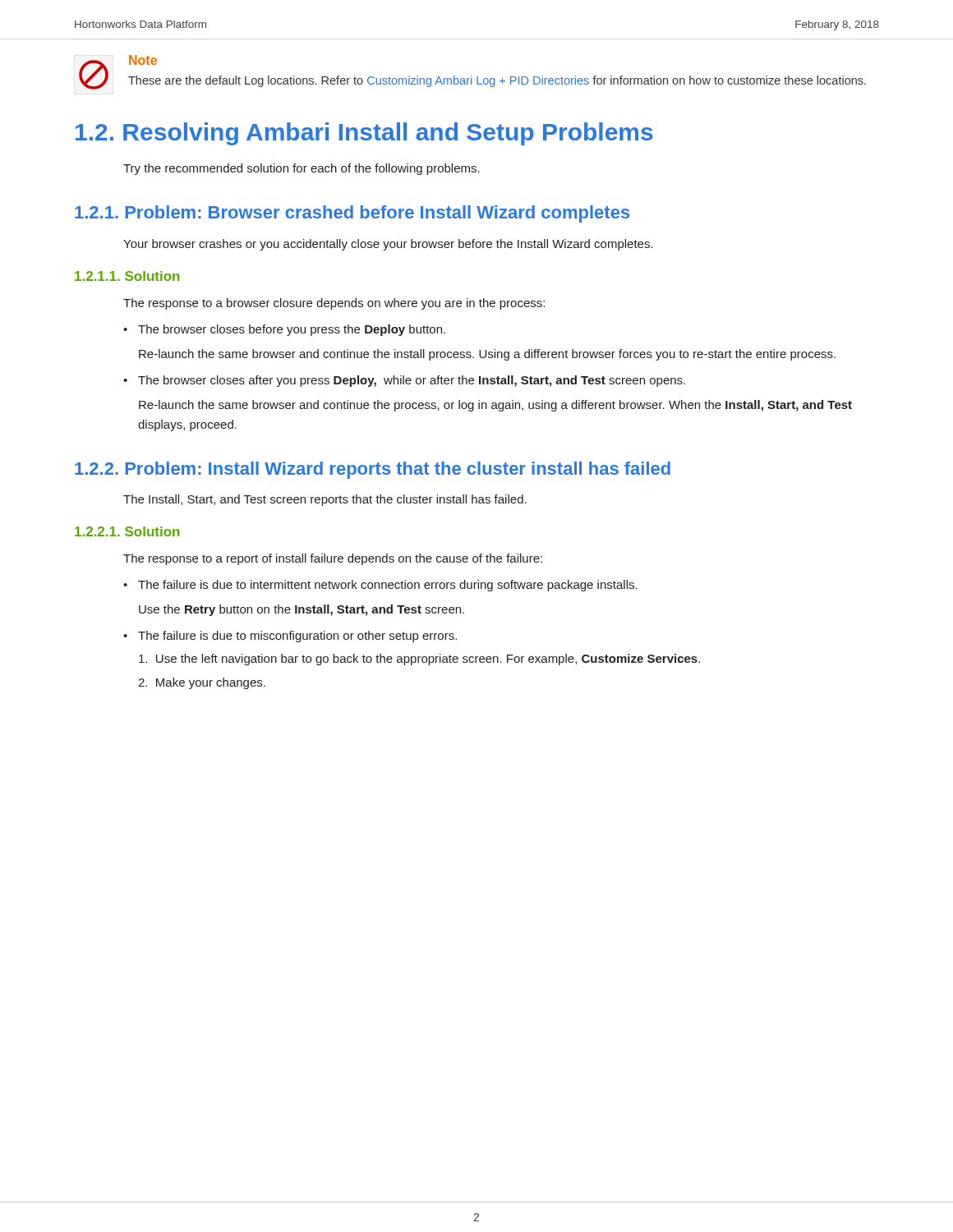Locate the element starting "Note These are the"
Image resolution: width=953 pixels, height=1232 pixels.
pos(470,74)
